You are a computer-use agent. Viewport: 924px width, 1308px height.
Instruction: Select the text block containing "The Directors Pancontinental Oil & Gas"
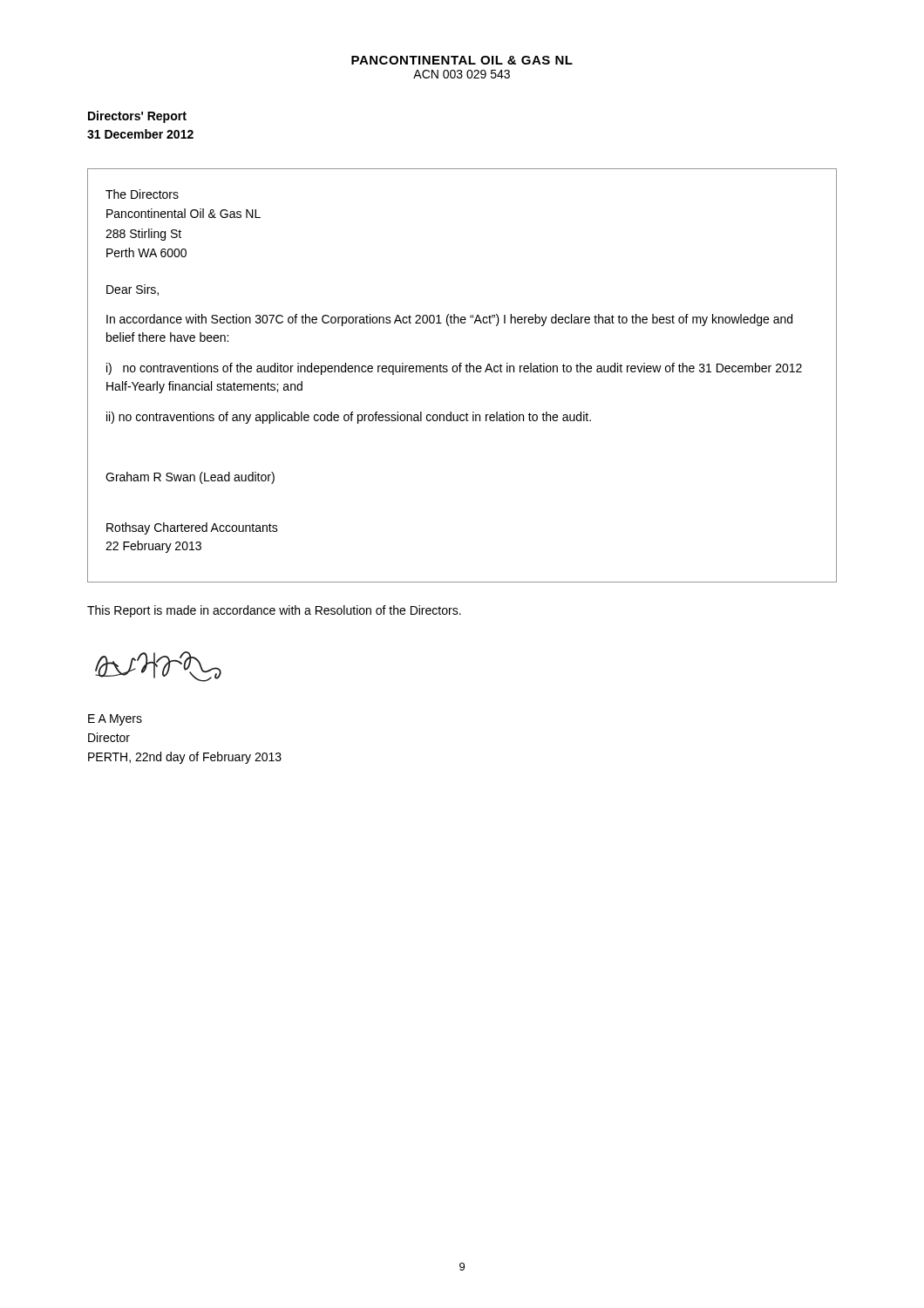coord(462,370)
